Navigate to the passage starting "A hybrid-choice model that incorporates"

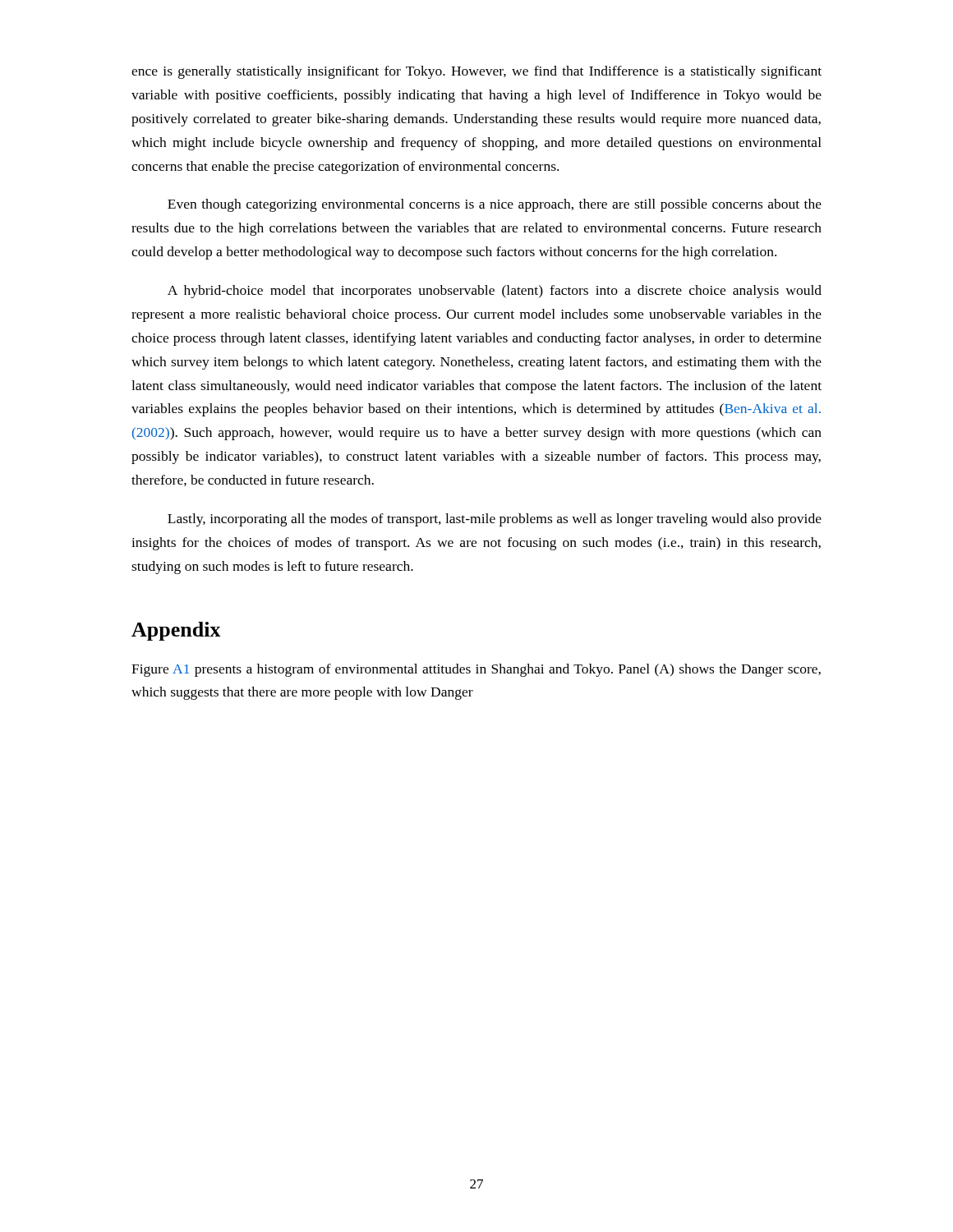[476, 385]
